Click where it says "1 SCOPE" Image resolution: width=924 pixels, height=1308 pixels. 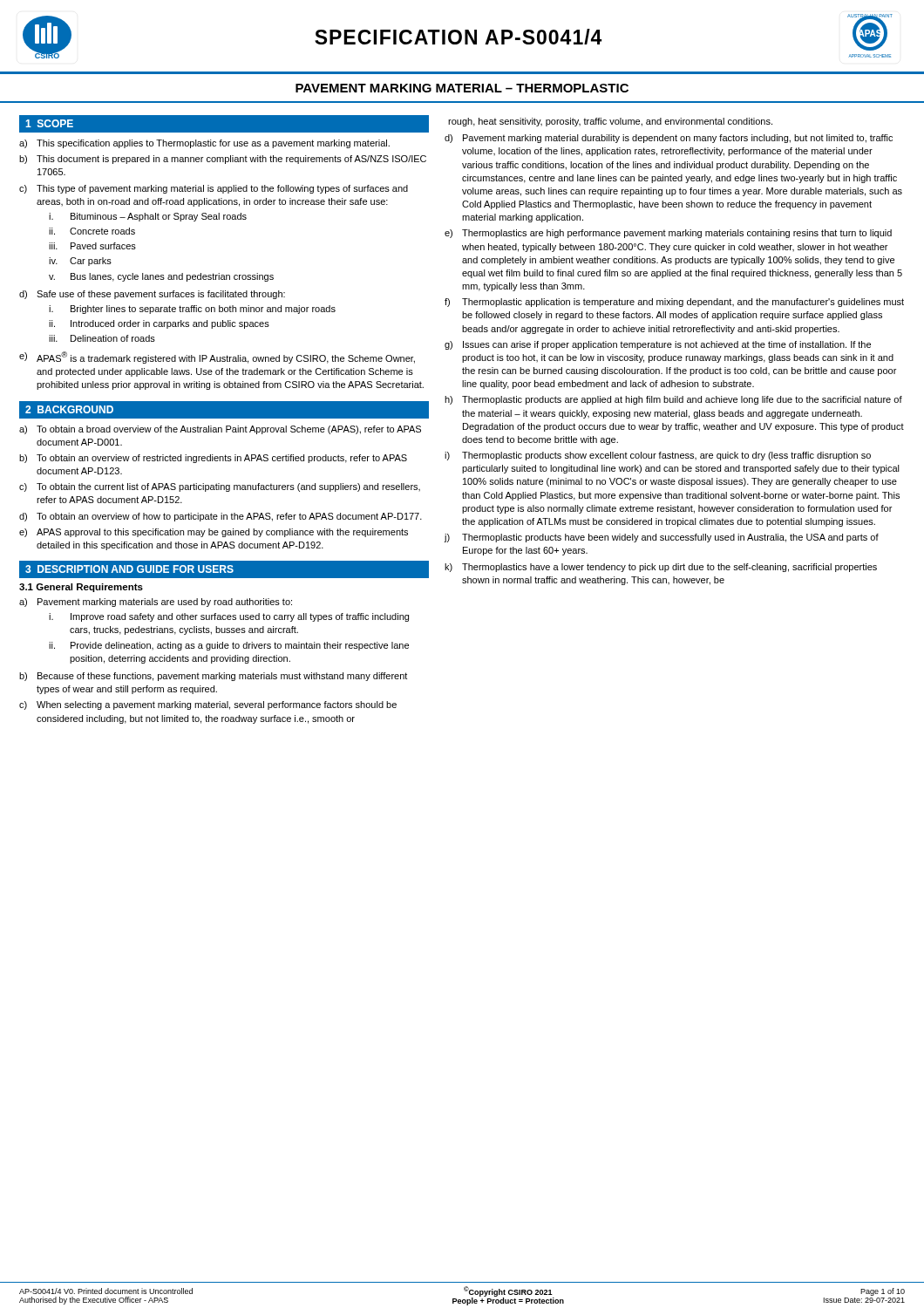(49, 124)
